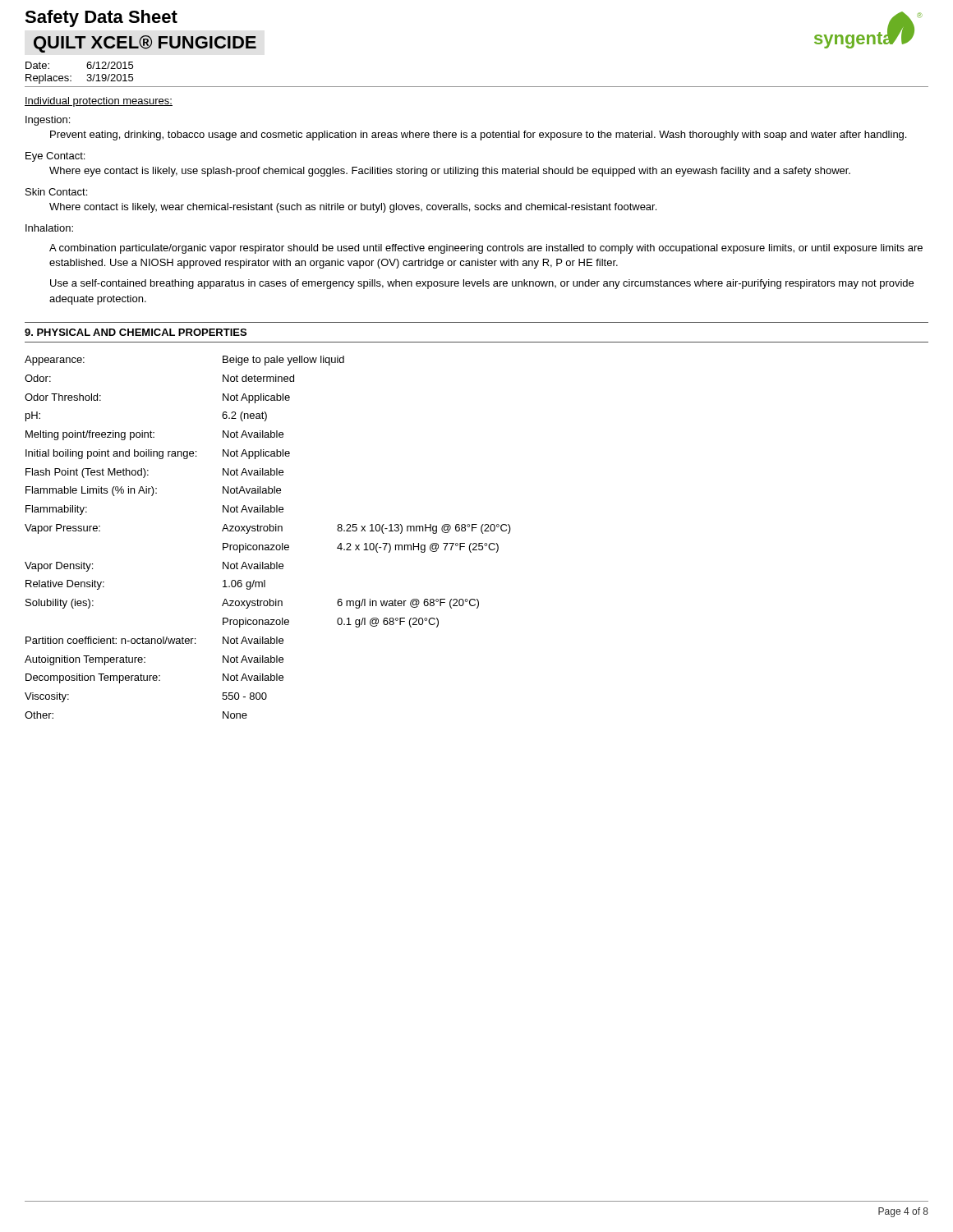The width and height of the screenshot is (953, 1232).
Task: Navigate to the text starting "Date:6/12/2015 Replaces:3/19/2015"
Action: click(x=79, y=71)
